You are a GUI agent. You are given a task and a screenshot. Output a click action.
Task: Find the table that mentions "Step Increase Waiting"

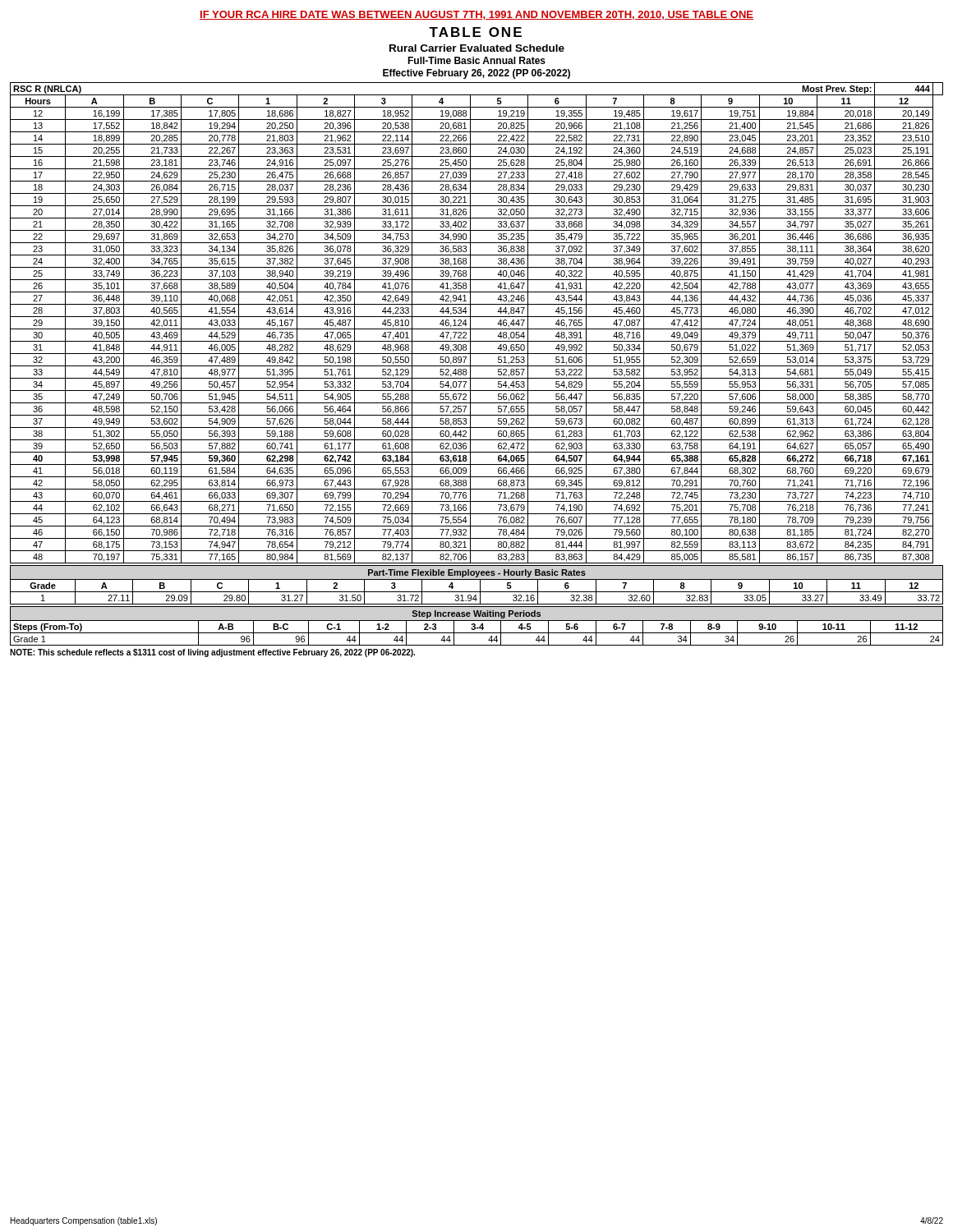click(x=476, y=626)
